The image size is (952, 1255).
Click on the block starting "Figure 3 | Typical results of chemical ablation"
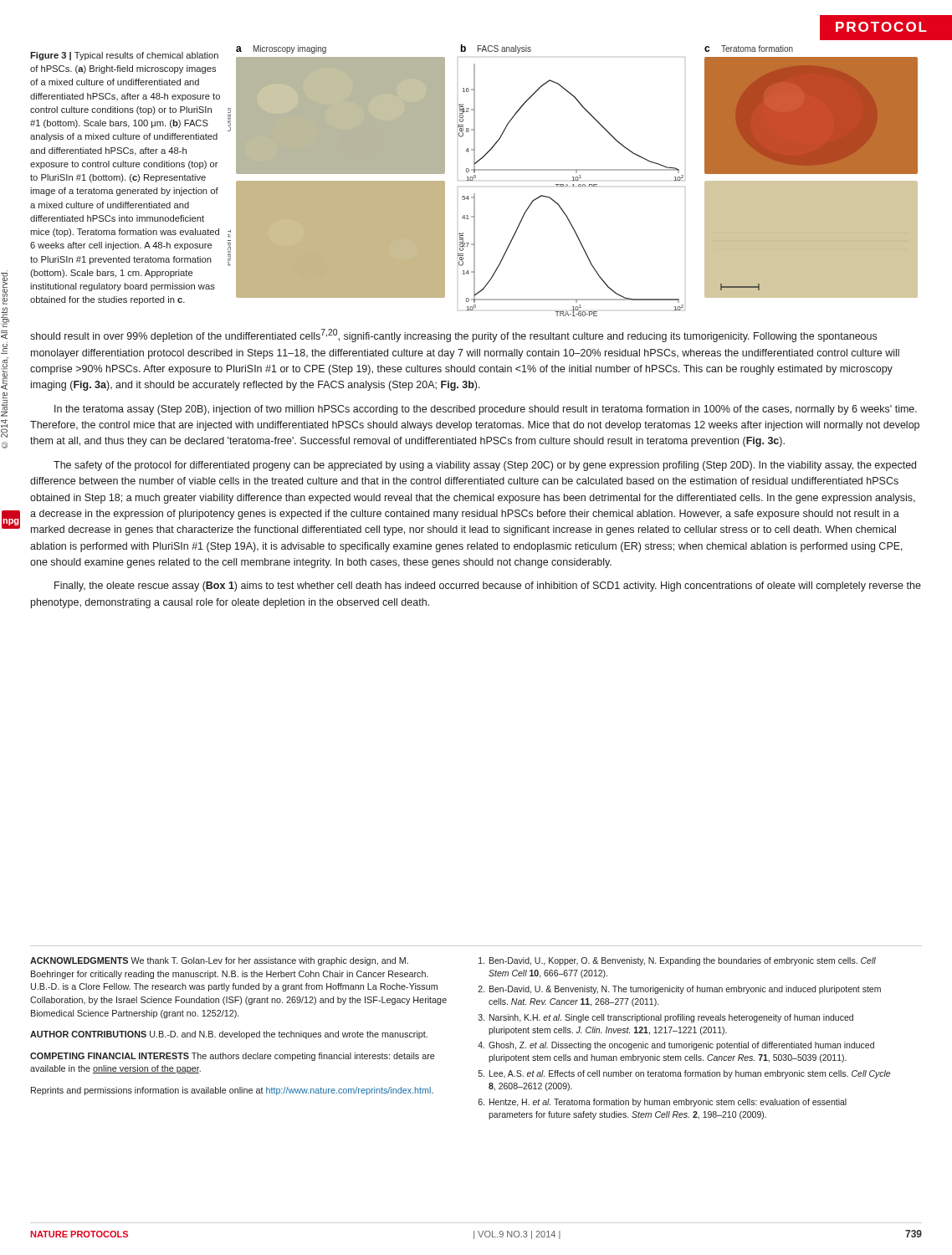coord(125,177)
